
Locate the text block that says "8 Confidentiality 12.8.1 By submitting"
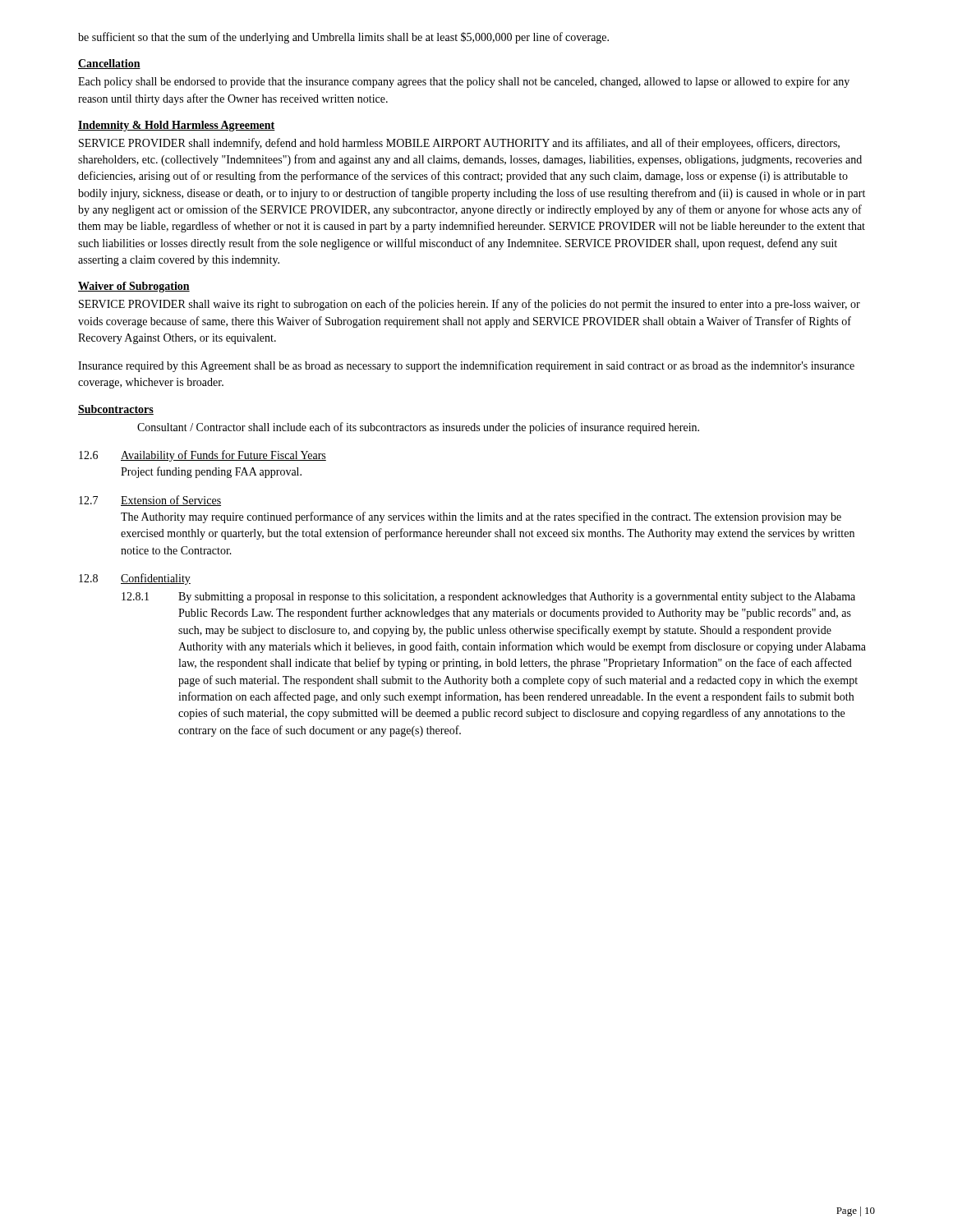click(476, 659)
